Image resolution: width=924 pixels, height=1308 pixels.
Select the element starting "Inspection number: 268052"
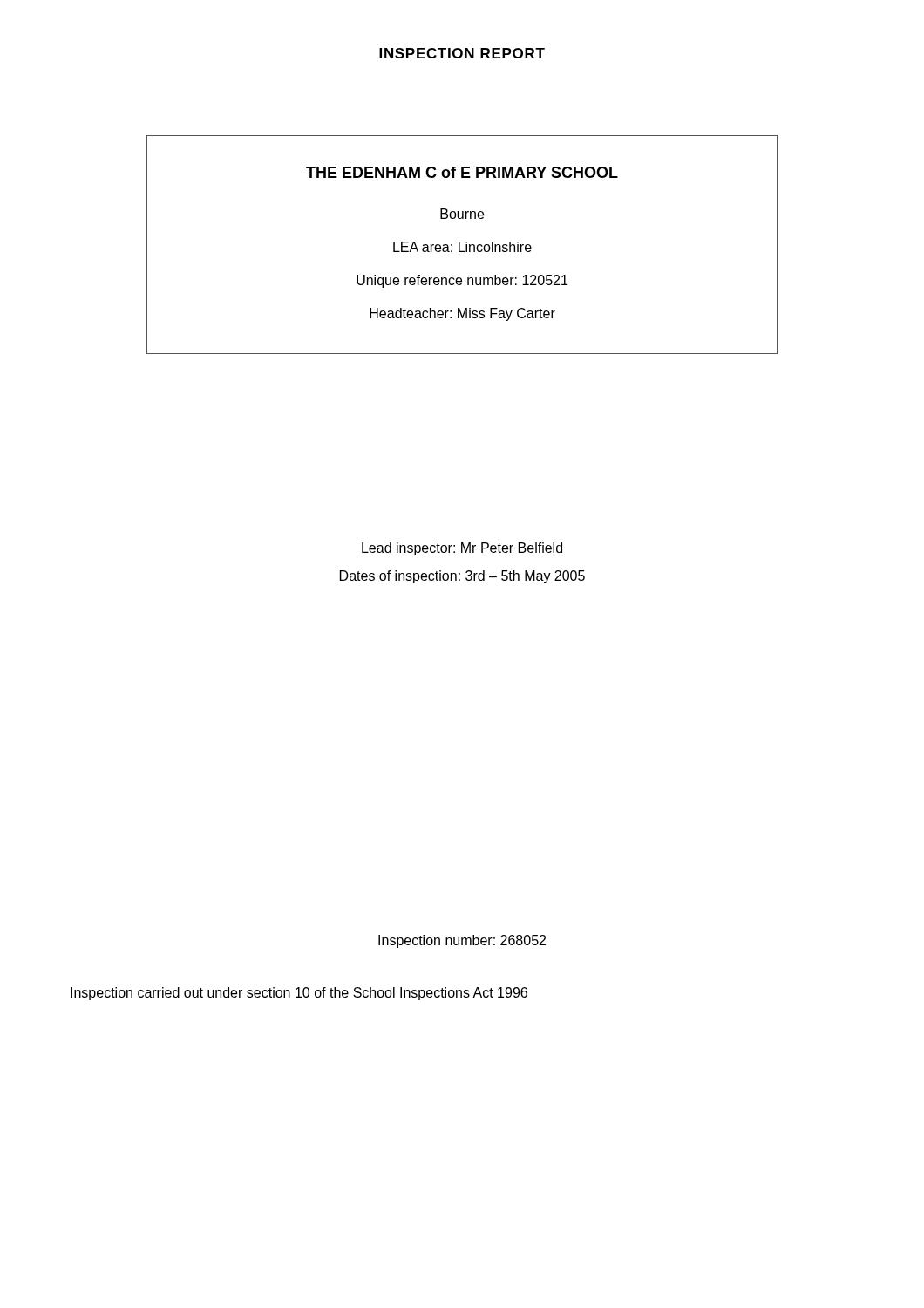462,940
